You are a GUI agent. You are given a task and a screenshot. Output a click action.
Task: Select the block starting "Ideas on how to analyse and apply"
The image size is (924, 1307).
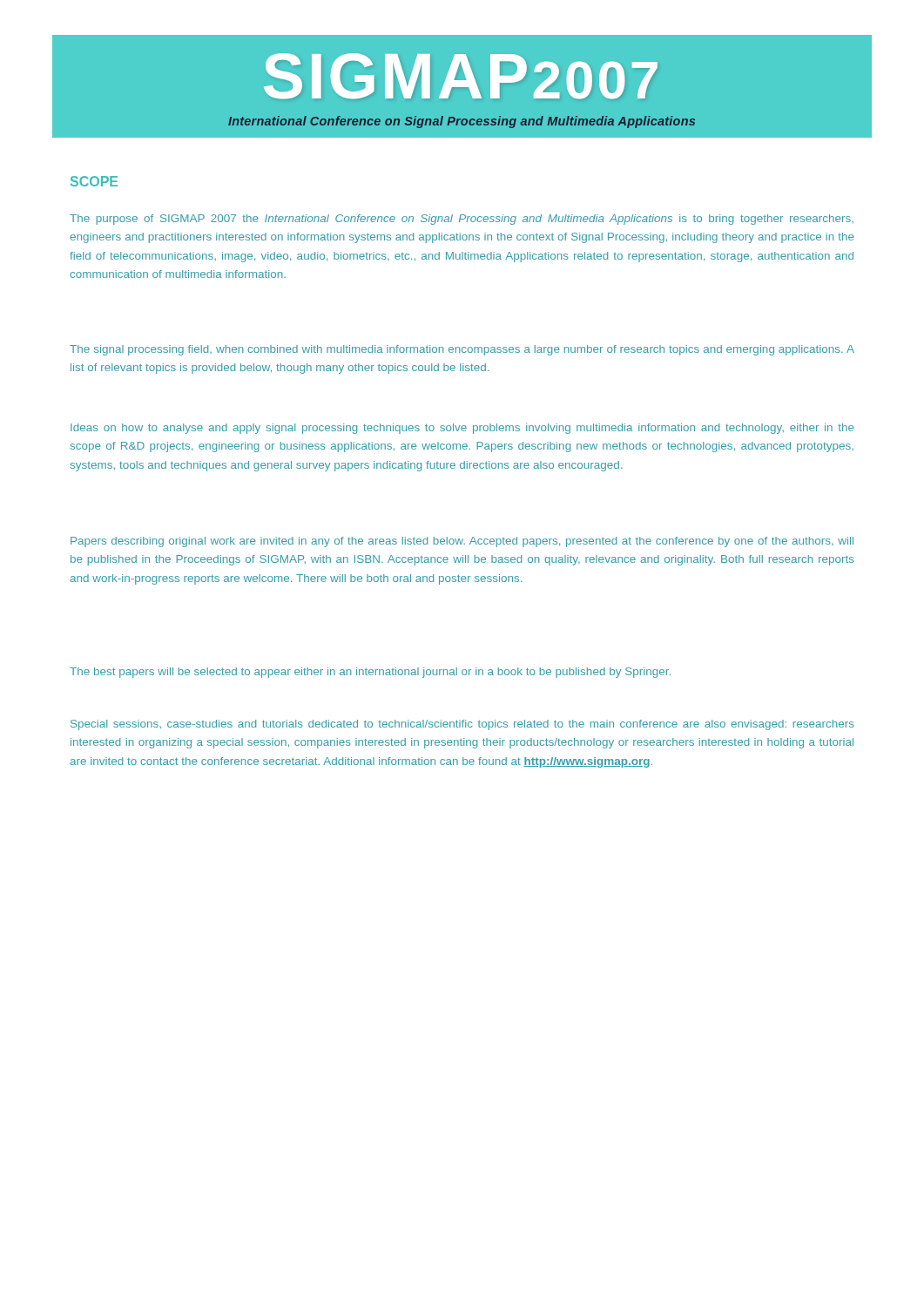point(462,446)
